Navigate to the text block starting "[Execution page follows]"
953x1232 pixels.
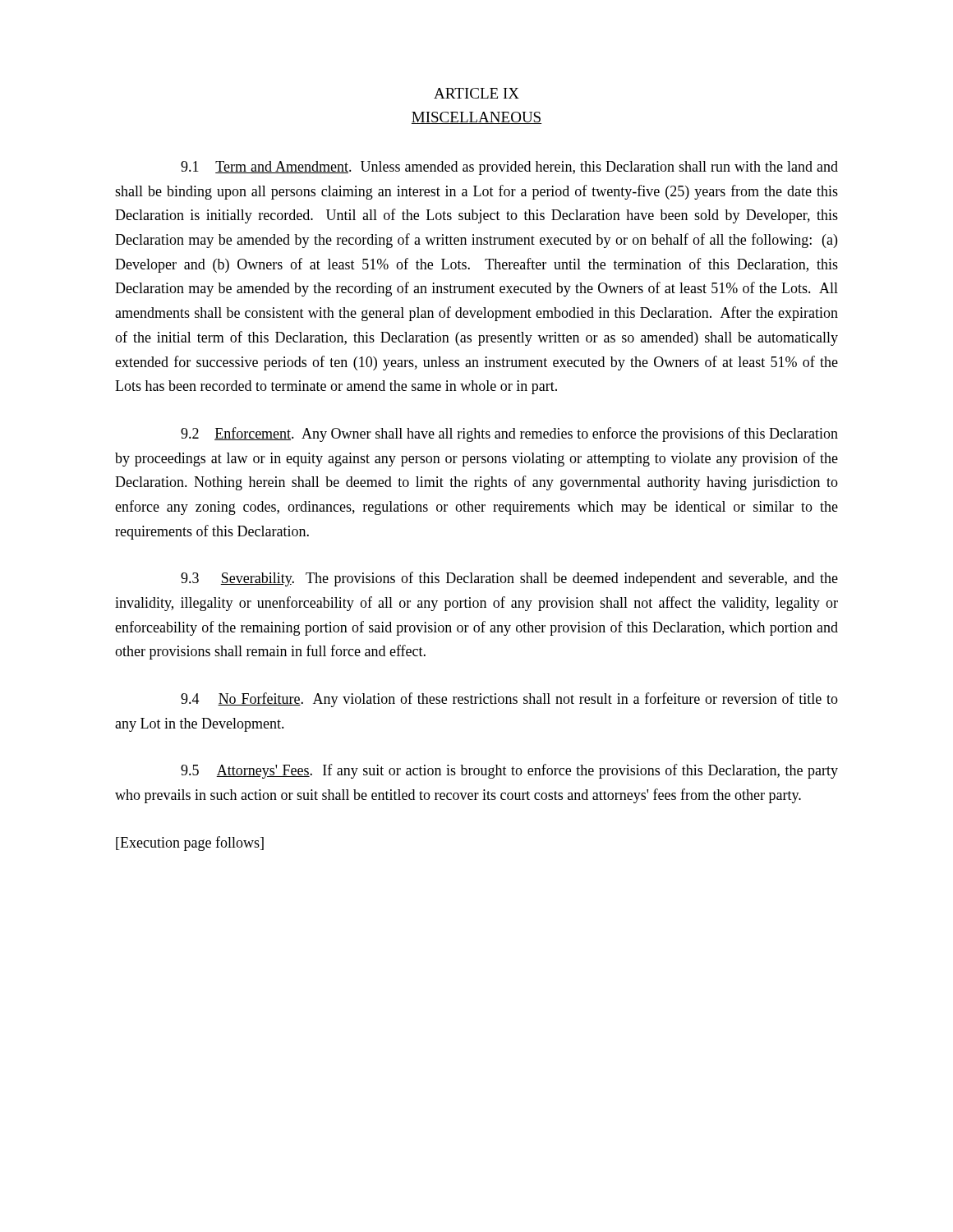[x=190, y=843]
